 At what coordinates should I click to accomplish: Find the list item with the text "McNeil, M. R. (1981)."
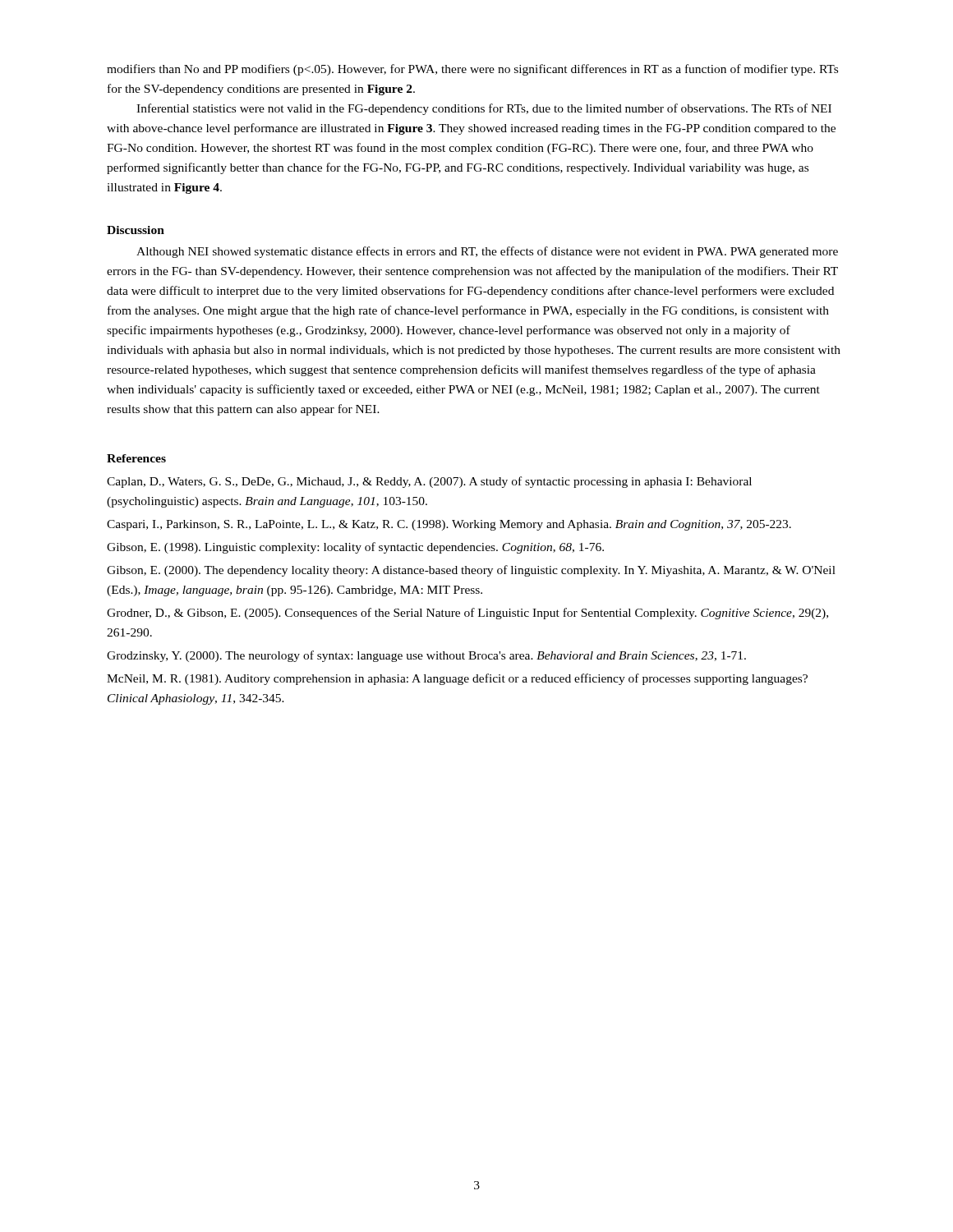click(476, 689)
